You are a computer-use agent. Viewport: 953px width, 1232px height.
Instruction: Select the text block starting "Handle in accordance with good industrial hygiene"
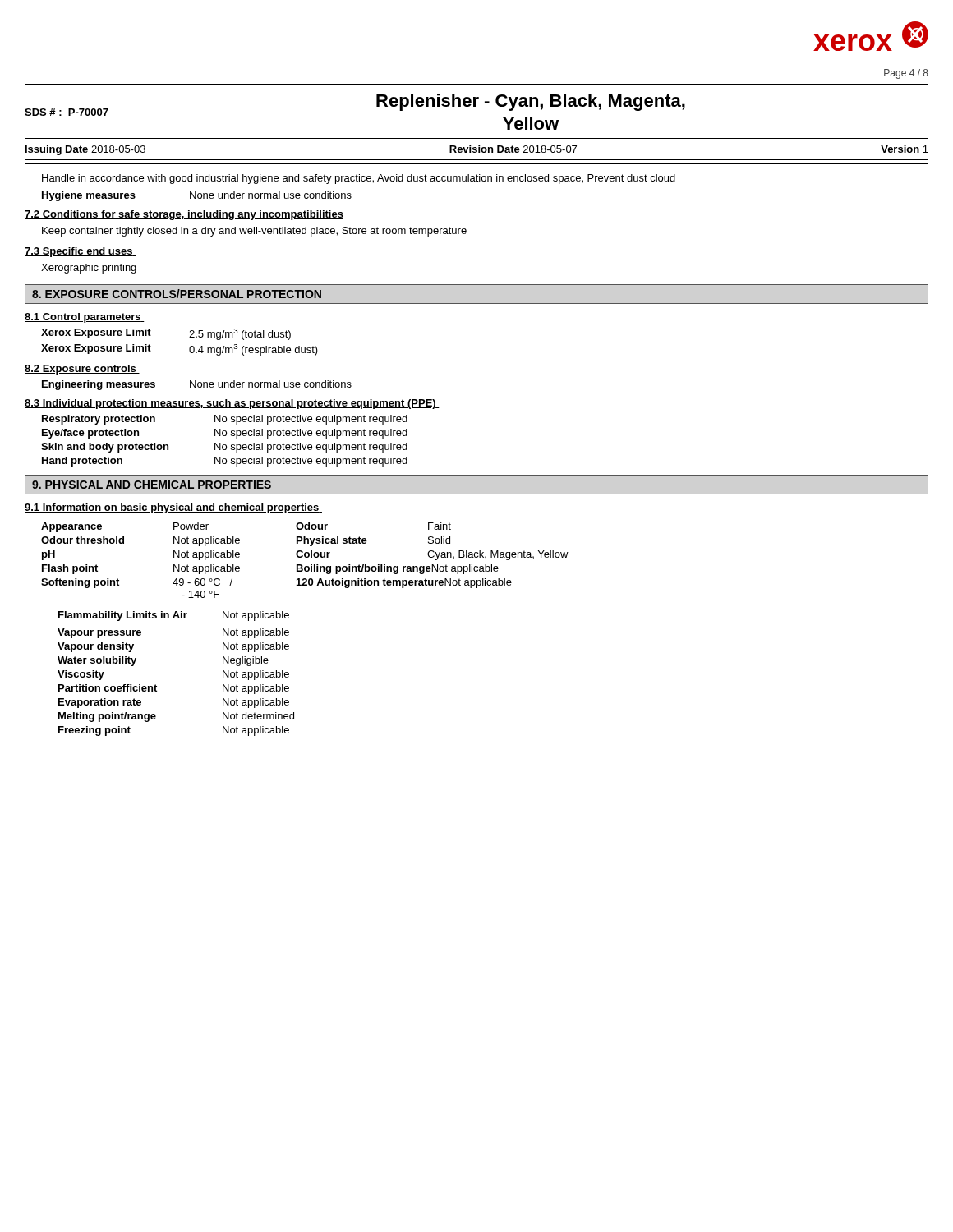pyautogui.click(x=358, y=178)
